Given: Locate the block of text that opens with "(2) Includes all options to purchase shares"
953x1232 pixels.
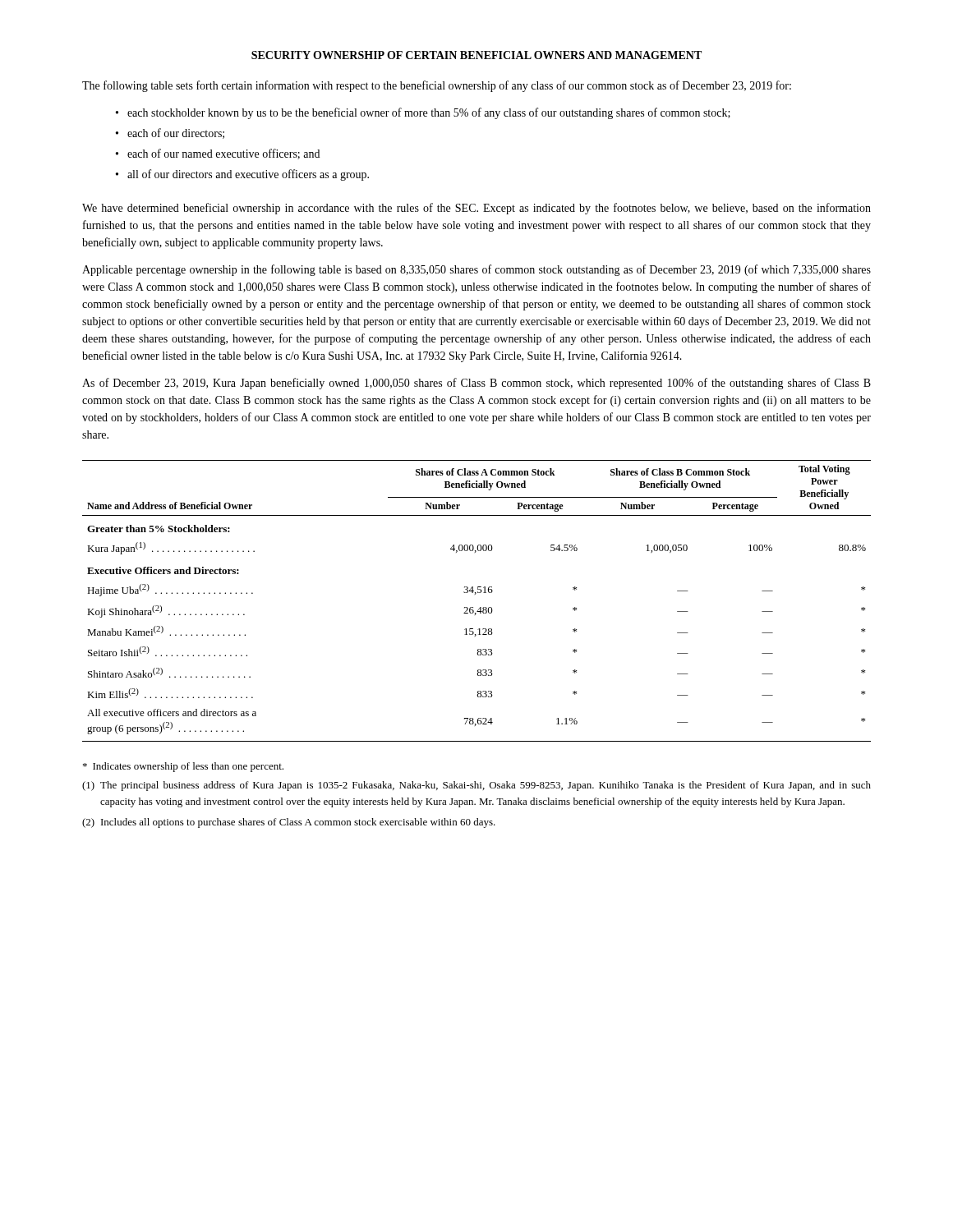Looking at the screenshot, I should 289,822.
